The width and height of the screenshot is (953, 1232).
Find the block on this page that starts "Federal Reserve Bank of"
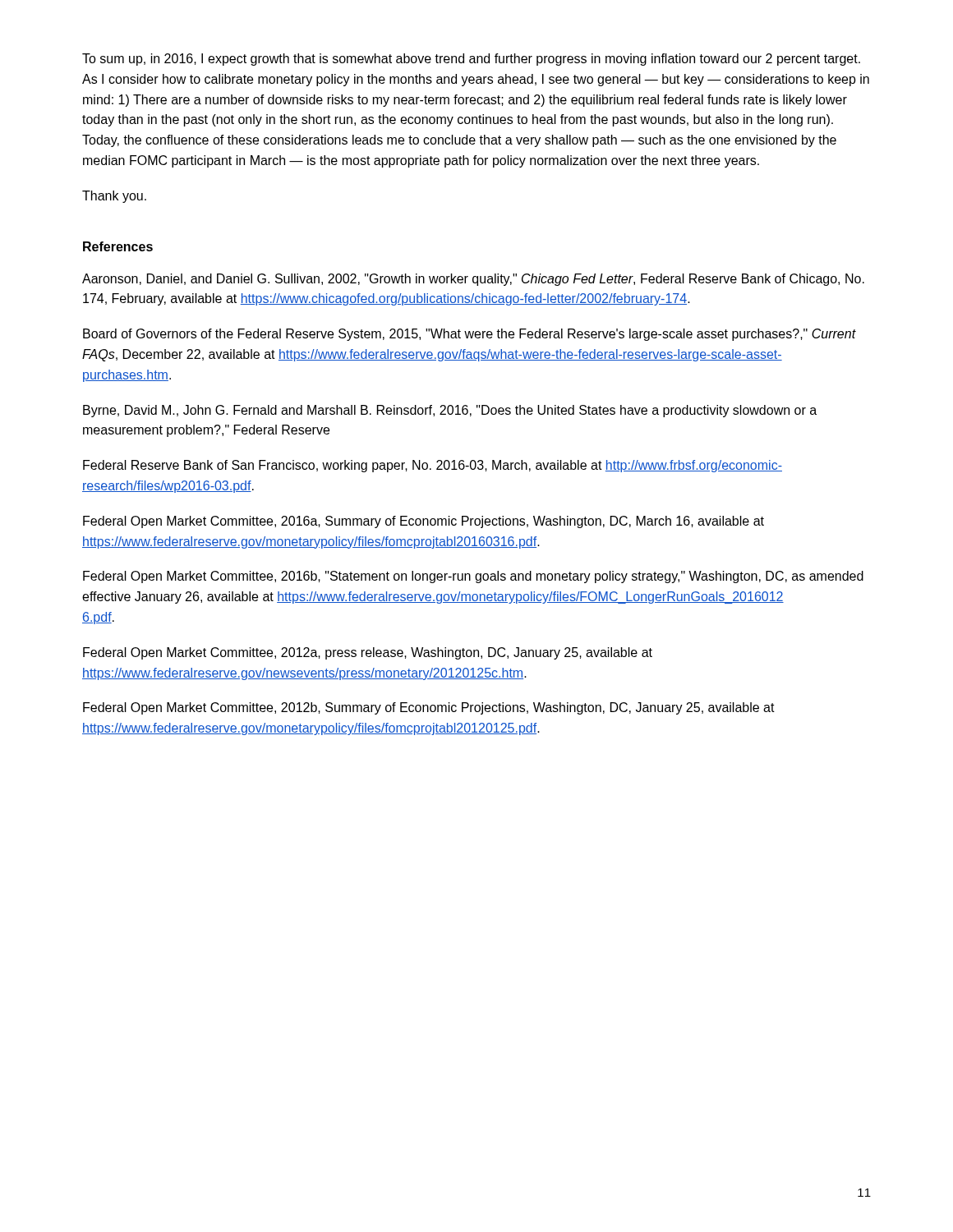point(432,476)
